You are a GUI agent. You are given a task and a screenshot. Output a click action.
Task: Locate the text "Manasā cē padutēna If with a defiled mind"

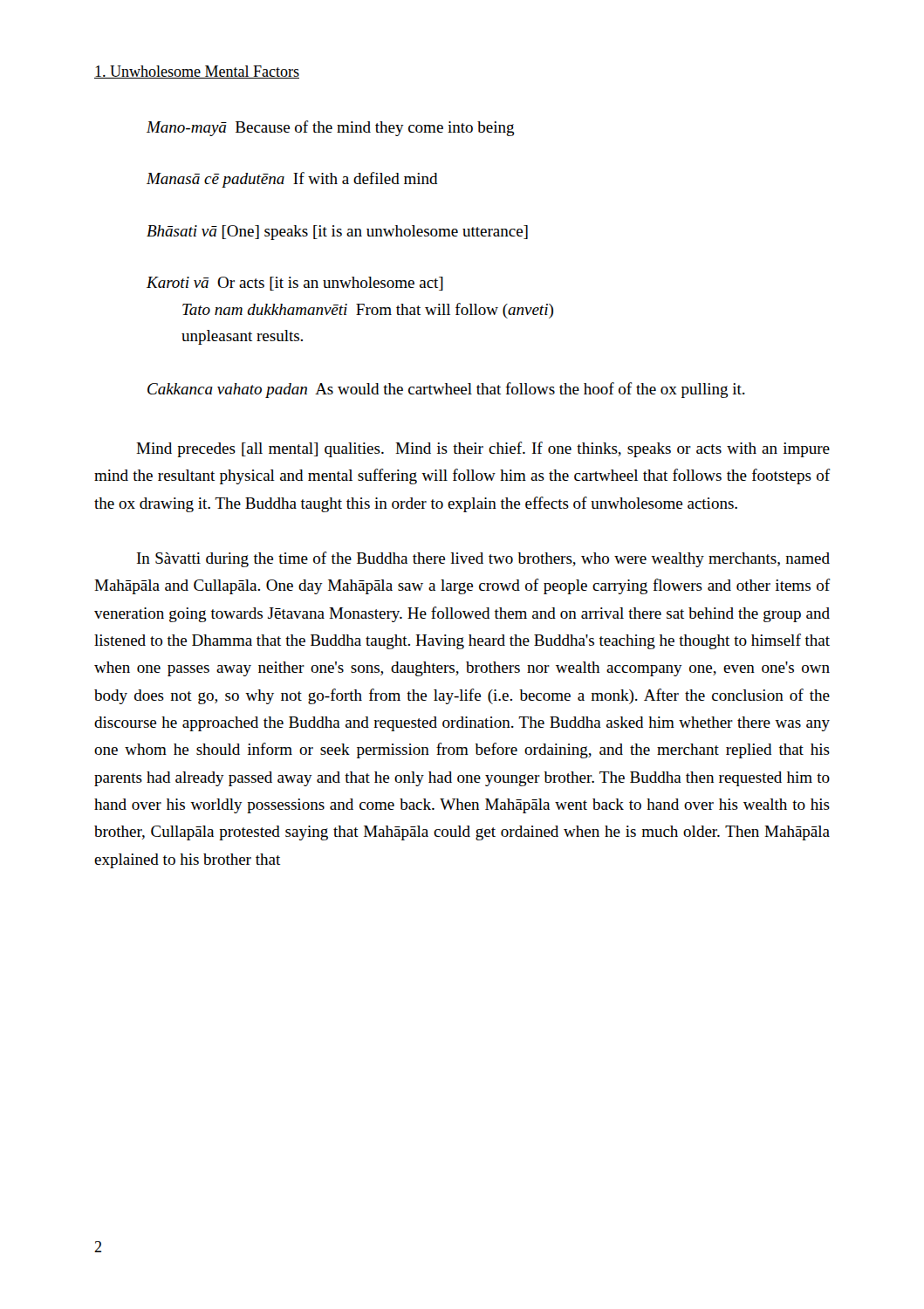(x=292, y=179)
